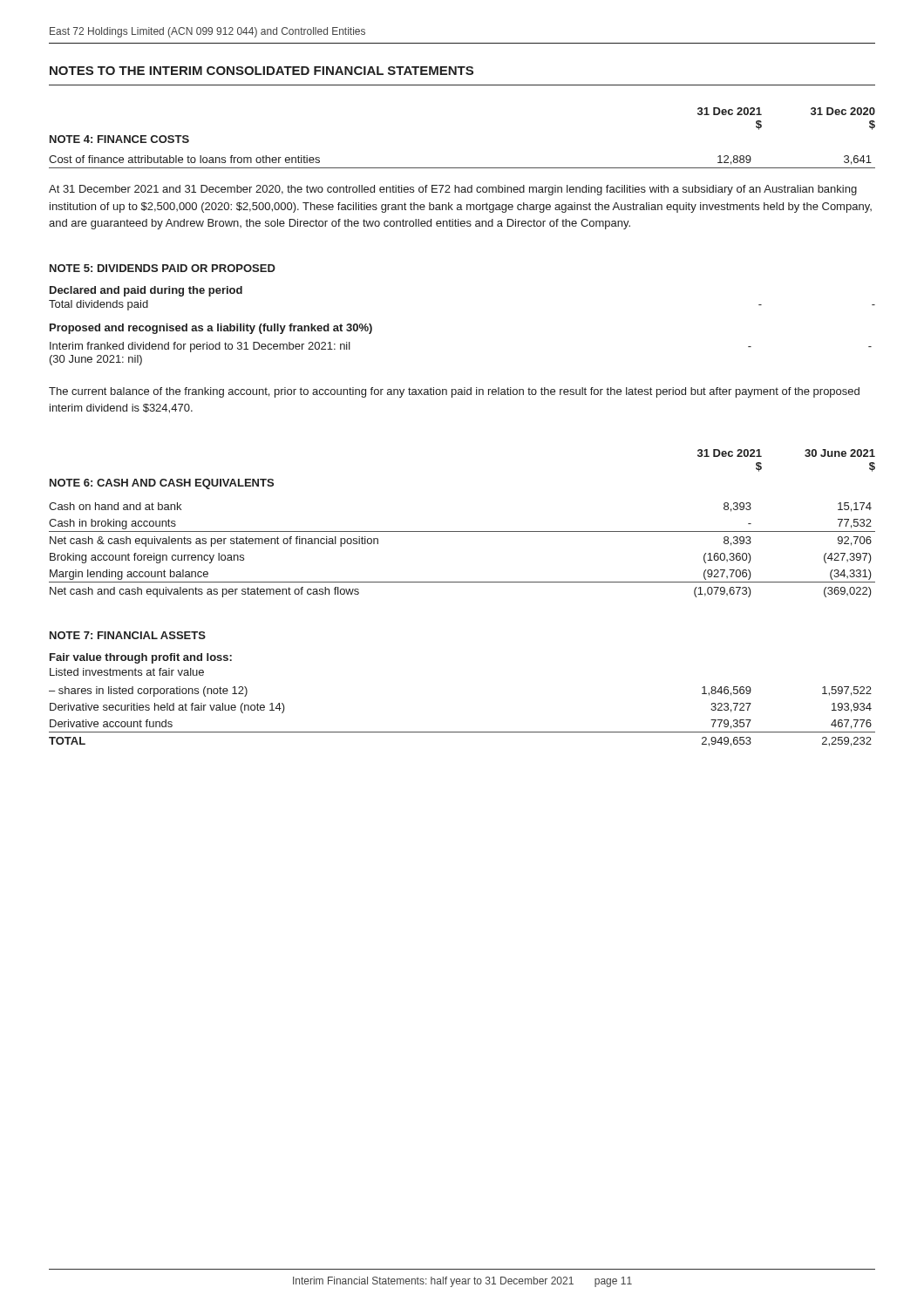Navigate to the region starting "NOTE 7: FINANCIAL ASSETS"
924x1308 pixels.
[x=127, y=635]
